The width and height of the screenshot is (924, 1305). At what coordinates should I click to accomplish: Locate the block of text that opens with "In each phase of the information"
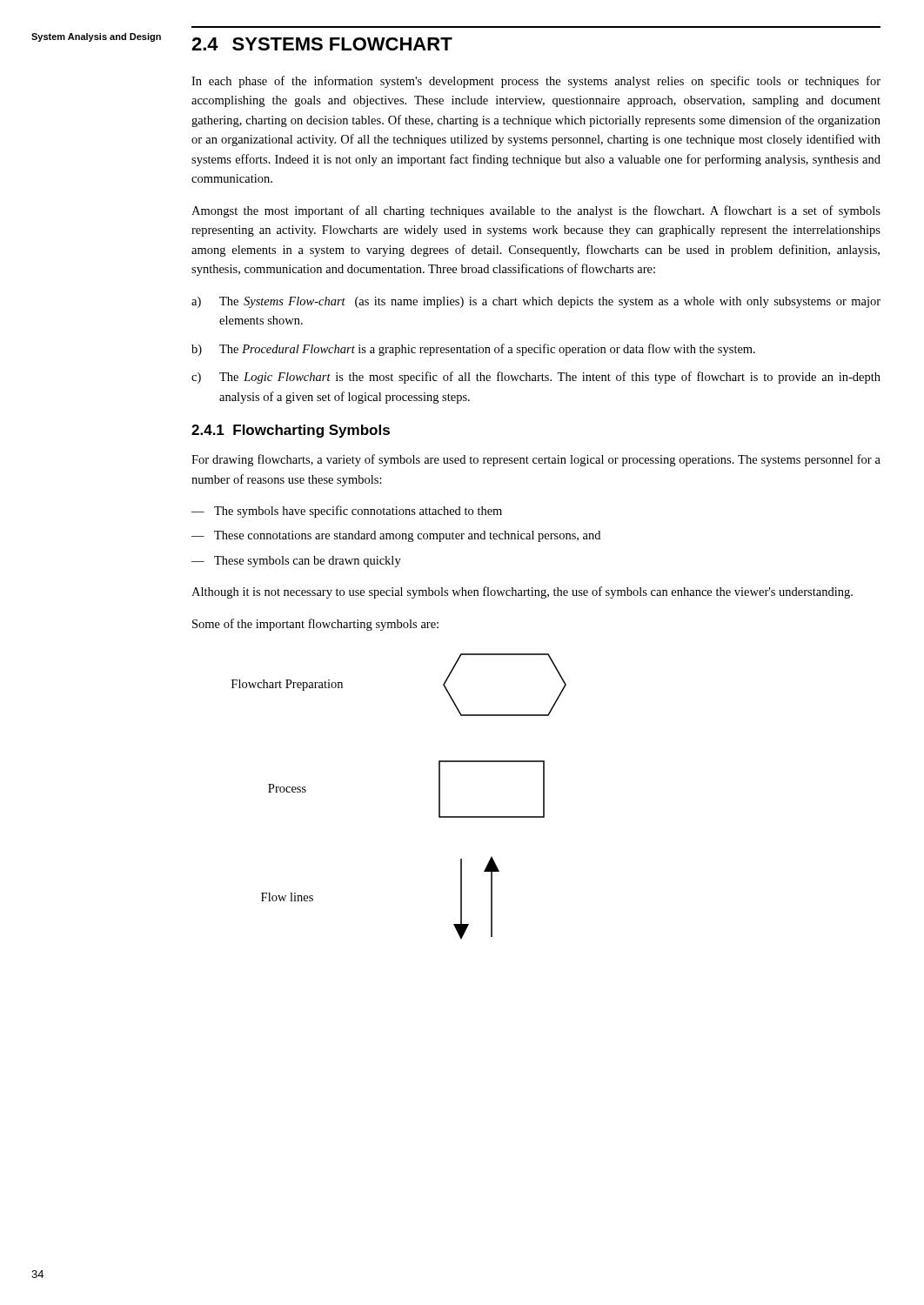(536, 130)
